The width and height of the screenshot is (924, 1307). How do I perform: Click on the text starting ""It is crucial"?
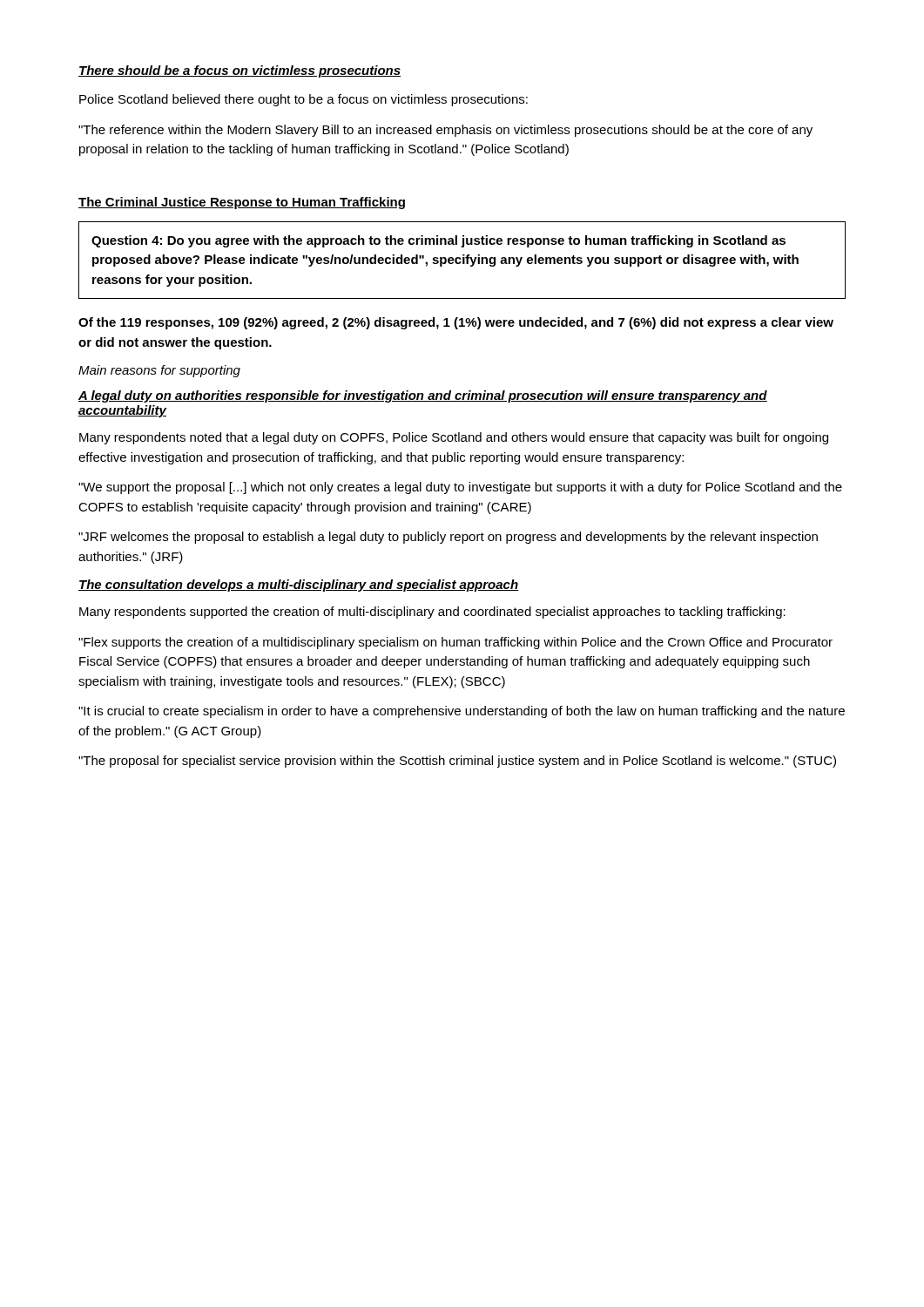tap(462, 720)
